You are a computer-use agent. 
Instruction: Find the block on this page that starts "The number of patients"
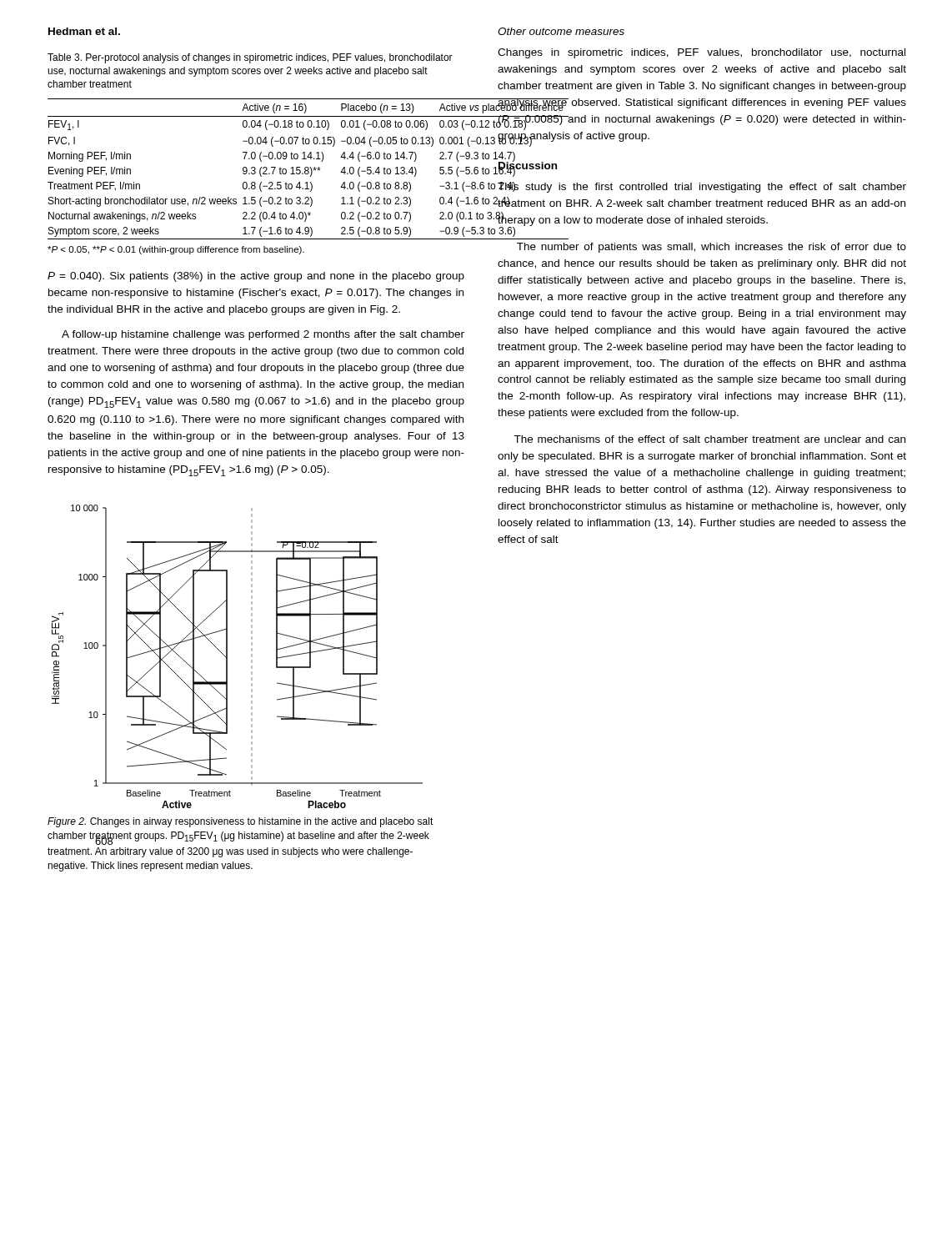pos(702,329)
